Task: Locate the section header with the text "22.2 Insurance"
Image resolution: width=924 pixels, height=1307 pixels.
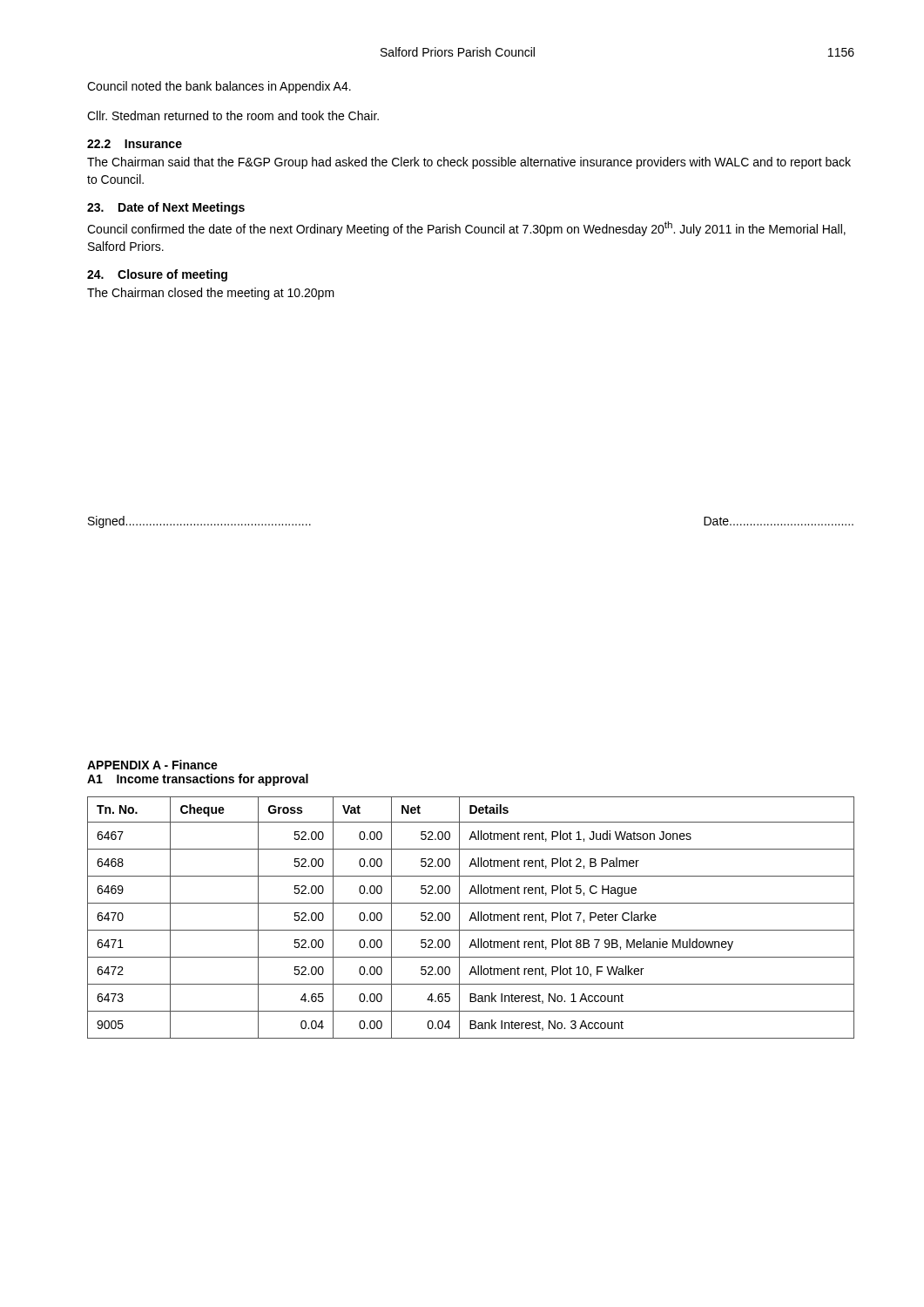Action: 135,144
